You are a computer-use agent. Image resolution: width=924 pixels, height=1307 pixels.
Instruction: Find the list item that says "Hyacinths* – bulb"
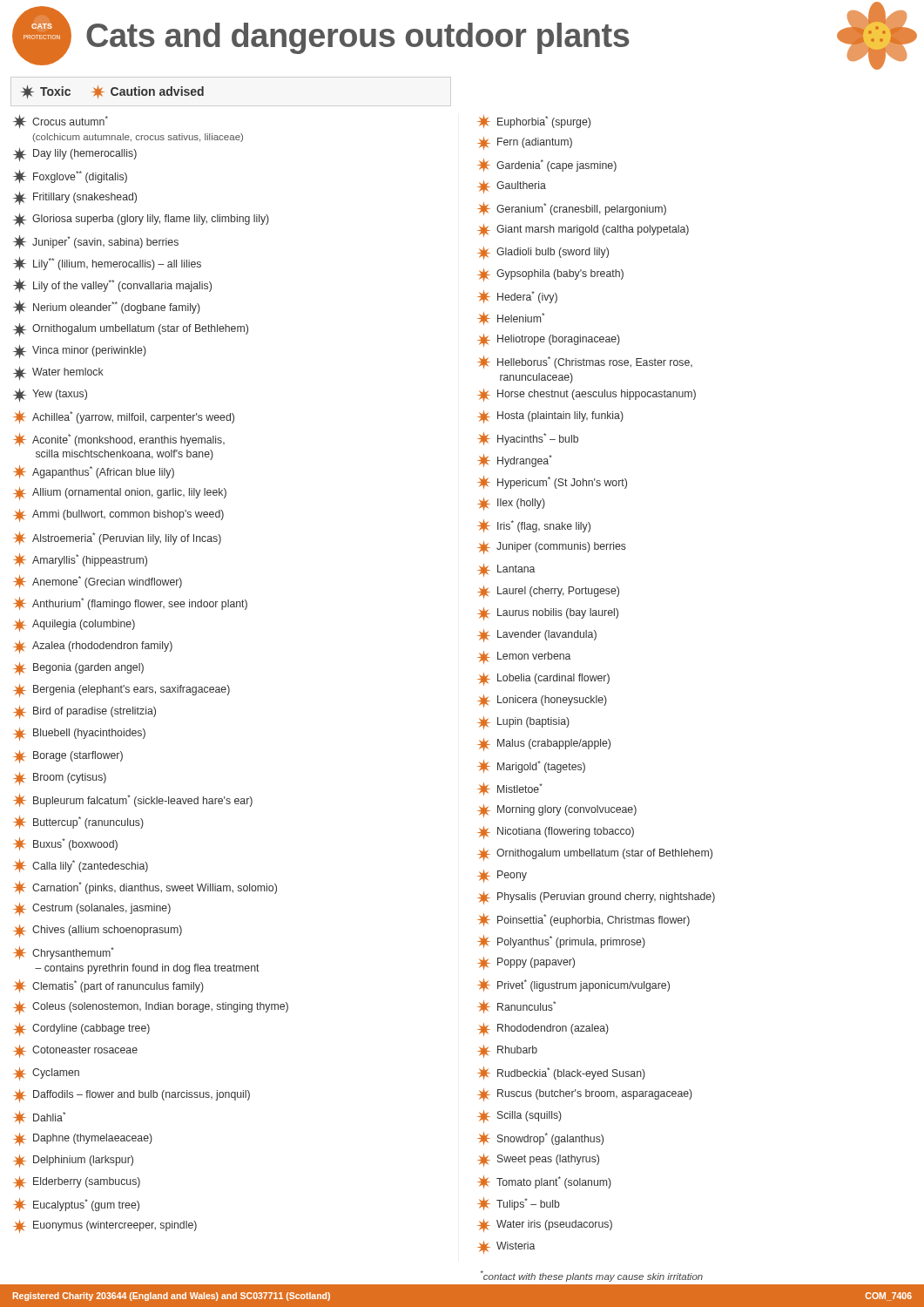pos(528,439)
